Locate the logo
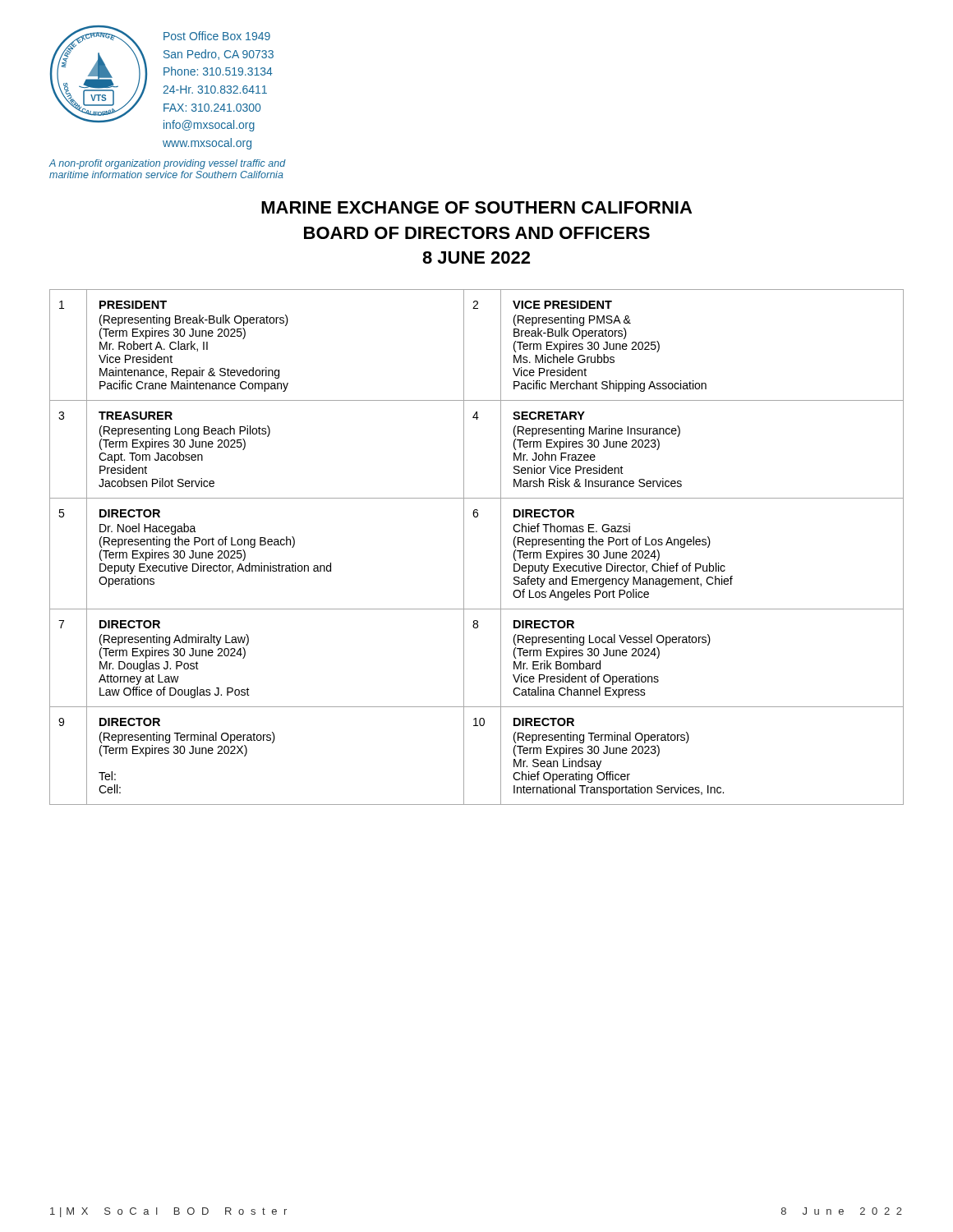Image resolution: width=953 pixels, height=1232 pixels. click(x=99, y=74)
